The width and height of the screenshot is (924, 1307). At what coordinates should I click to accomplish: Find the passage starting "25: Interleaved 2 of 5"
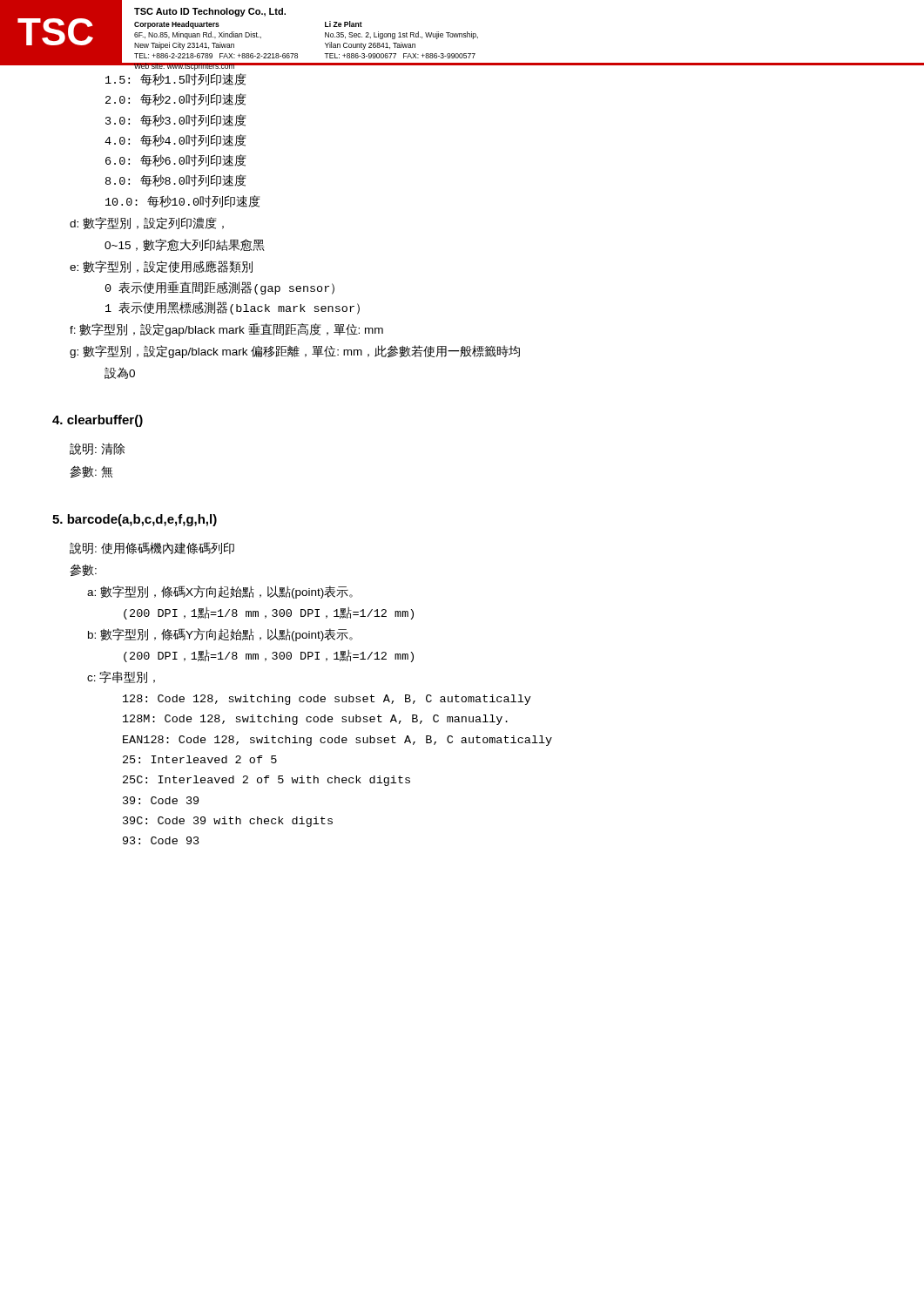(200, 760)
